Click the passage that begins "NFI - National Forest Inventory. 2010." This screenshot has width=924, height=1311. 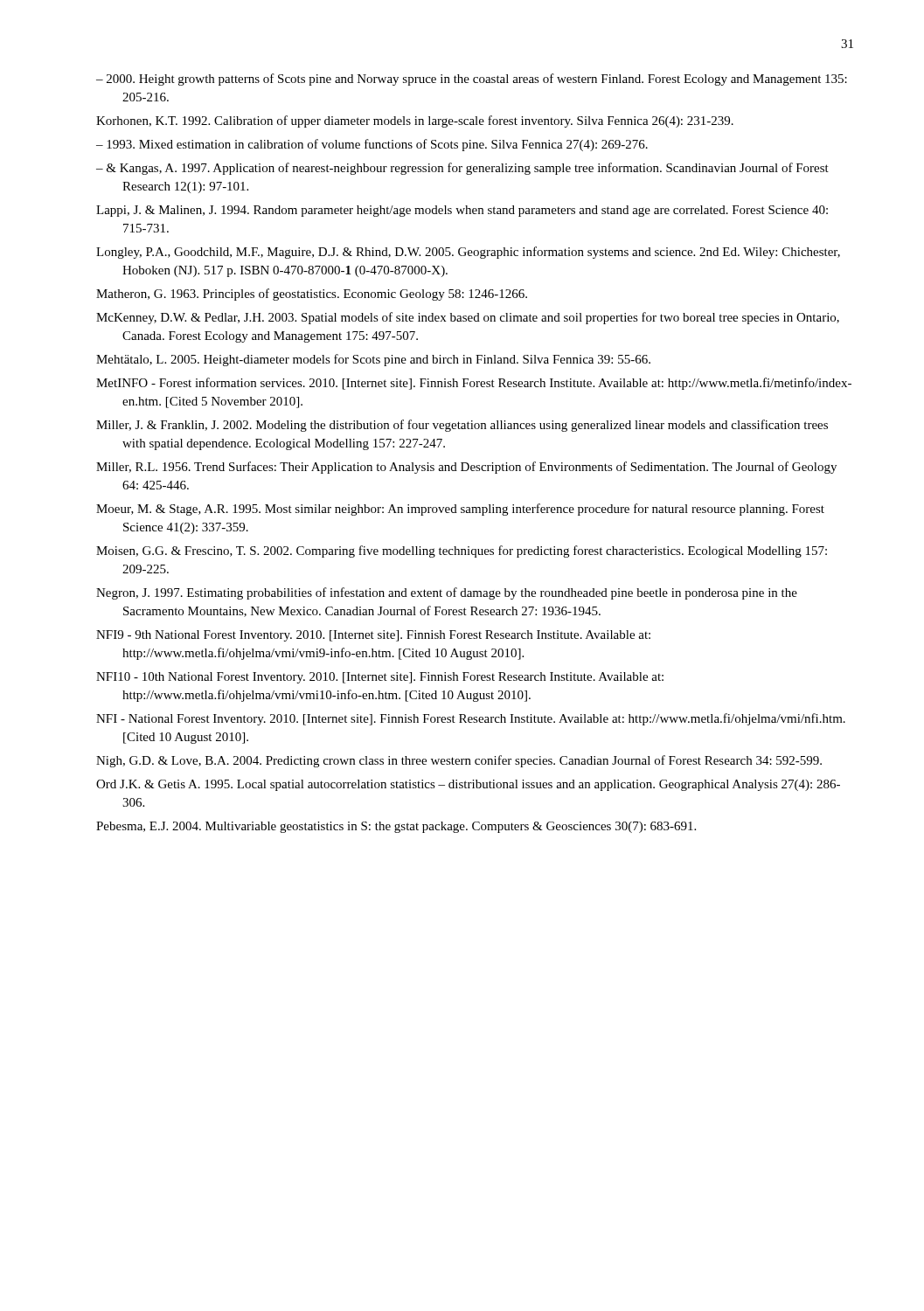471,728
